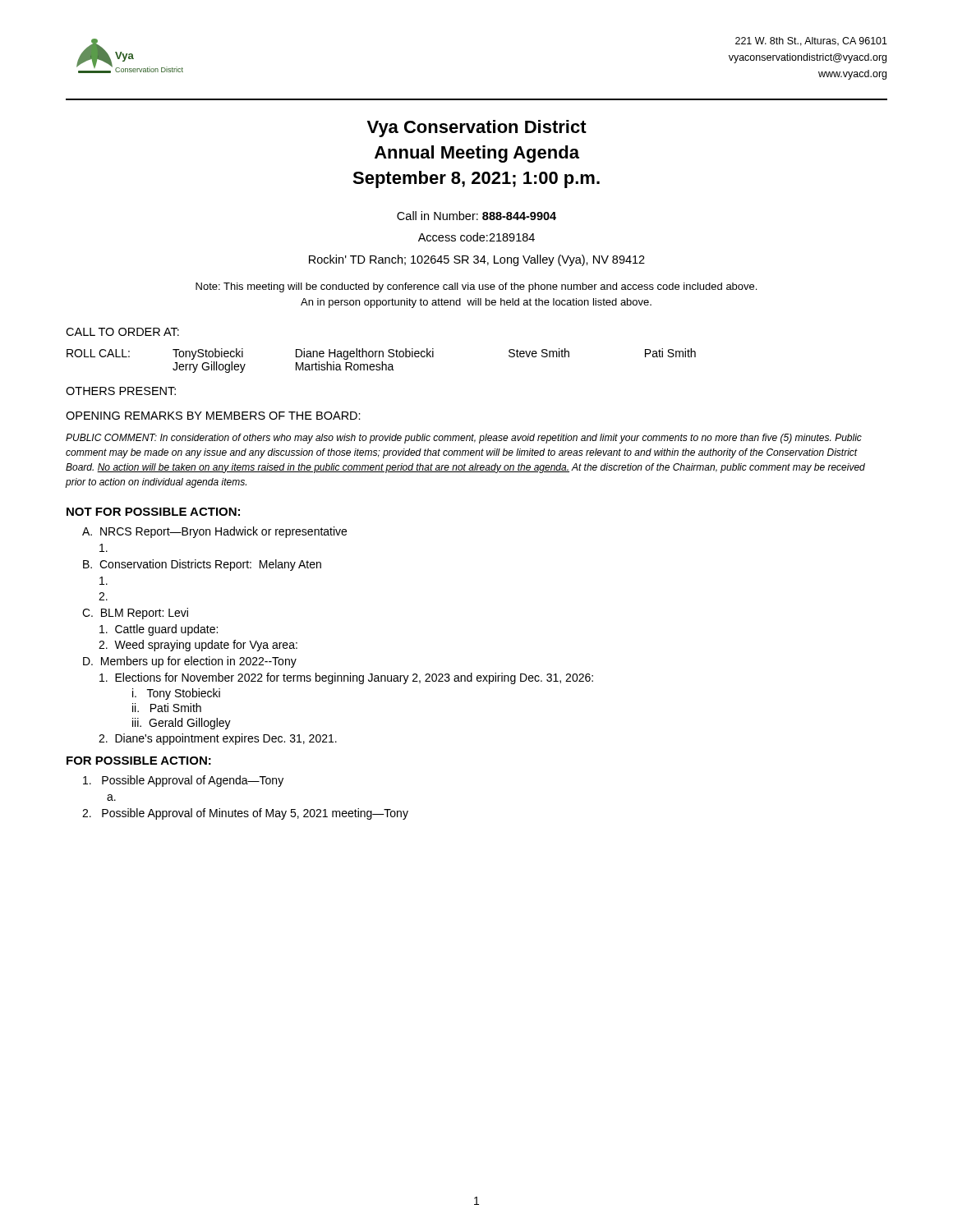Find the section header with the text "CALL TO ORDER"

123,332
